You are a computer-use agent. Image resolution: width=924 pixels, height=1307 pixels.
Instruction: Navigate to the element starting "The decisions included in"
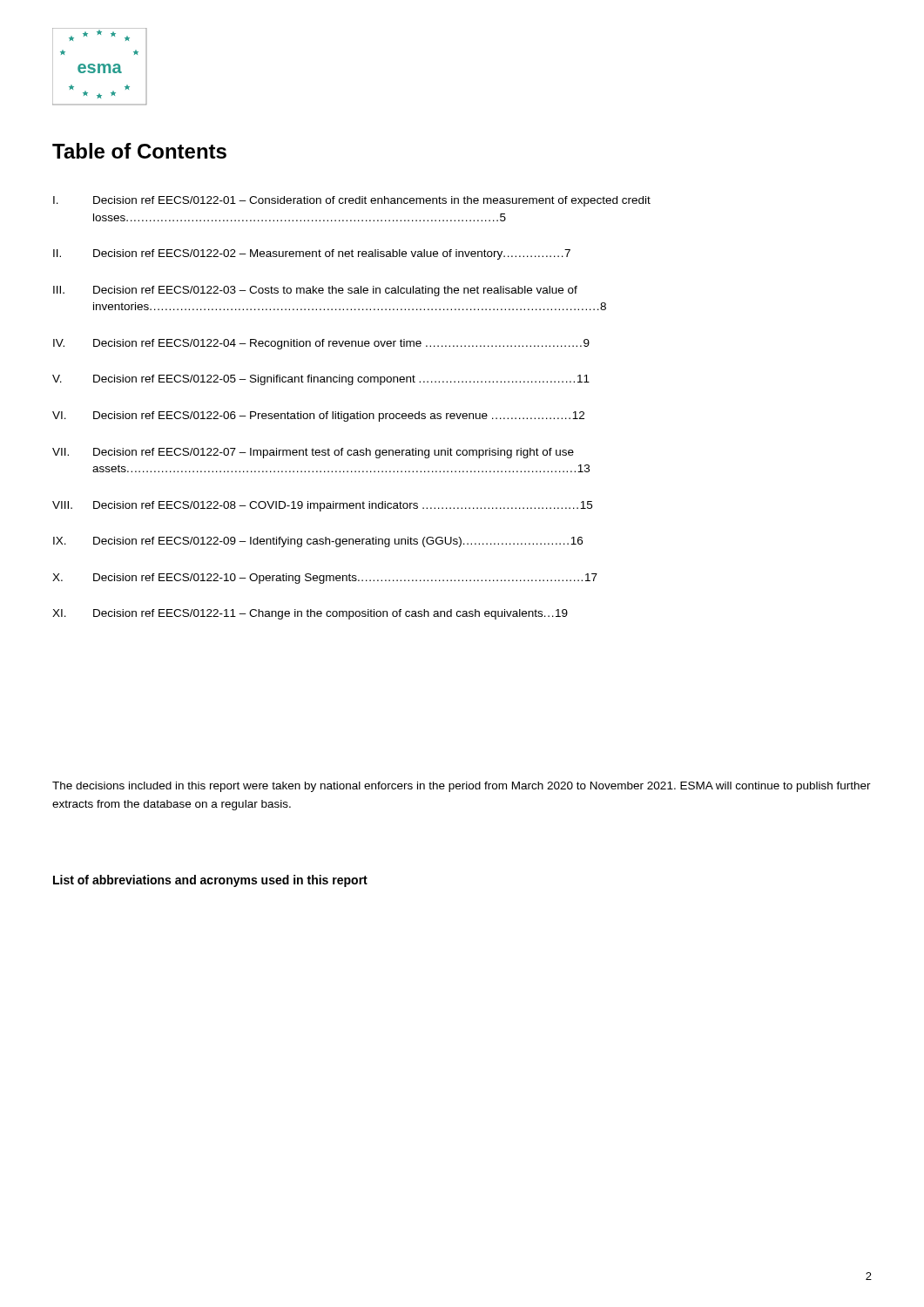coord(461,795)
